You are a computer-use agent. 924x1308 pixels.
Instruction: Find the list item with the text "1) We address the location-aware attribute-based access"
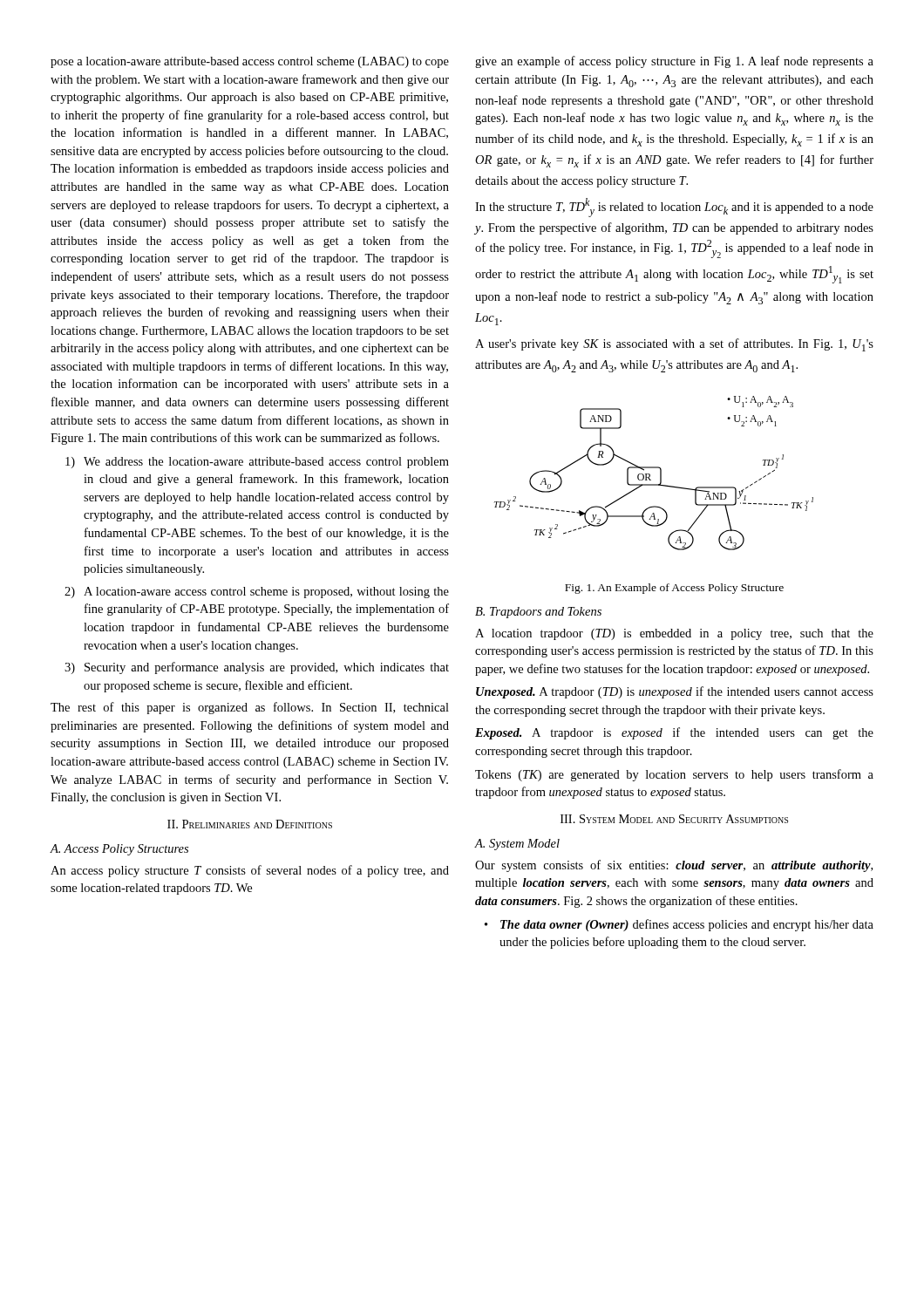[250, 515]
